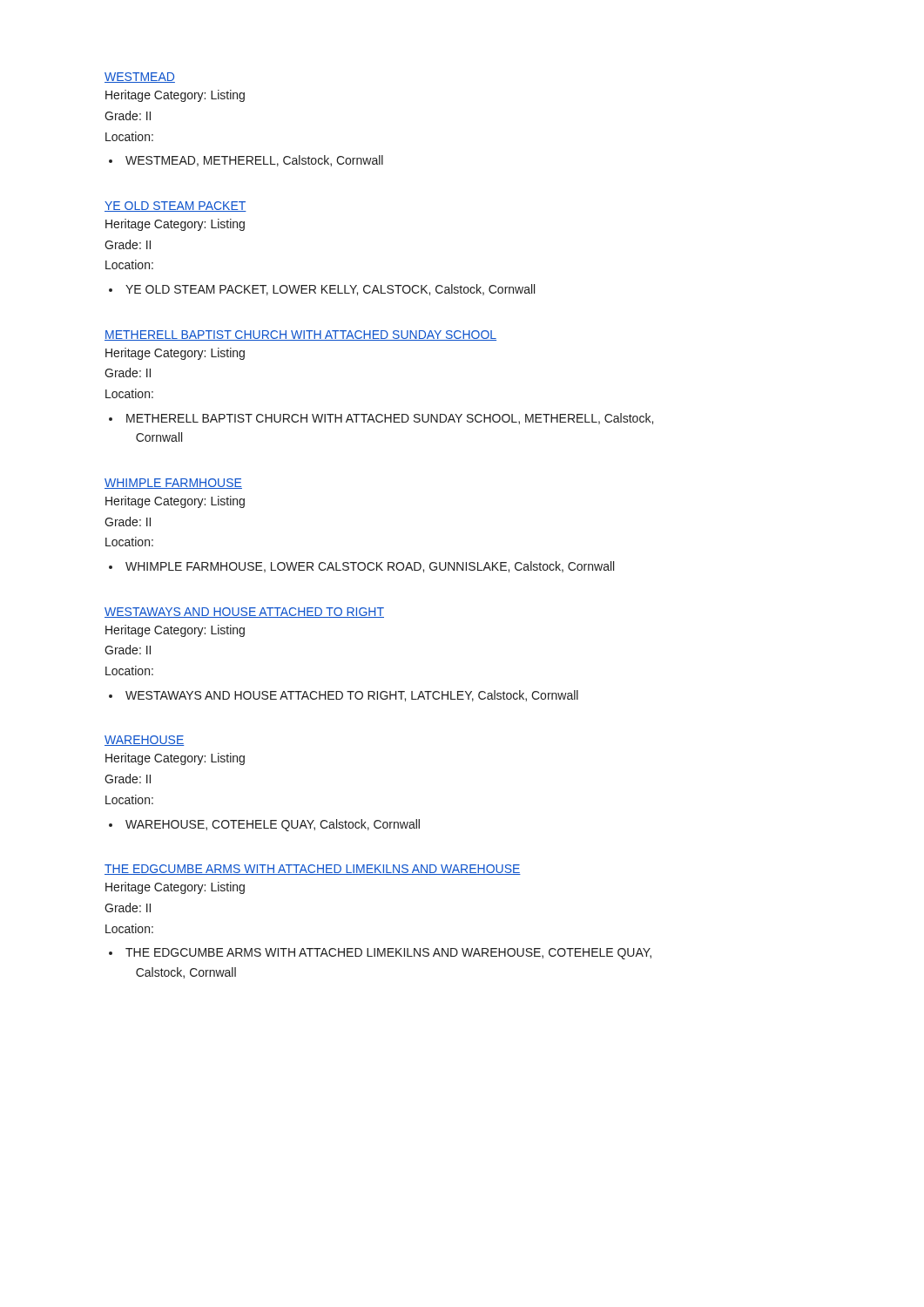Screen dimensions: 1307x924
Task: Click on the text starting "WAREHOUSE, COTEHELE QUAY, Calstock, Cornwall"
Action: (x=273, y=824)
